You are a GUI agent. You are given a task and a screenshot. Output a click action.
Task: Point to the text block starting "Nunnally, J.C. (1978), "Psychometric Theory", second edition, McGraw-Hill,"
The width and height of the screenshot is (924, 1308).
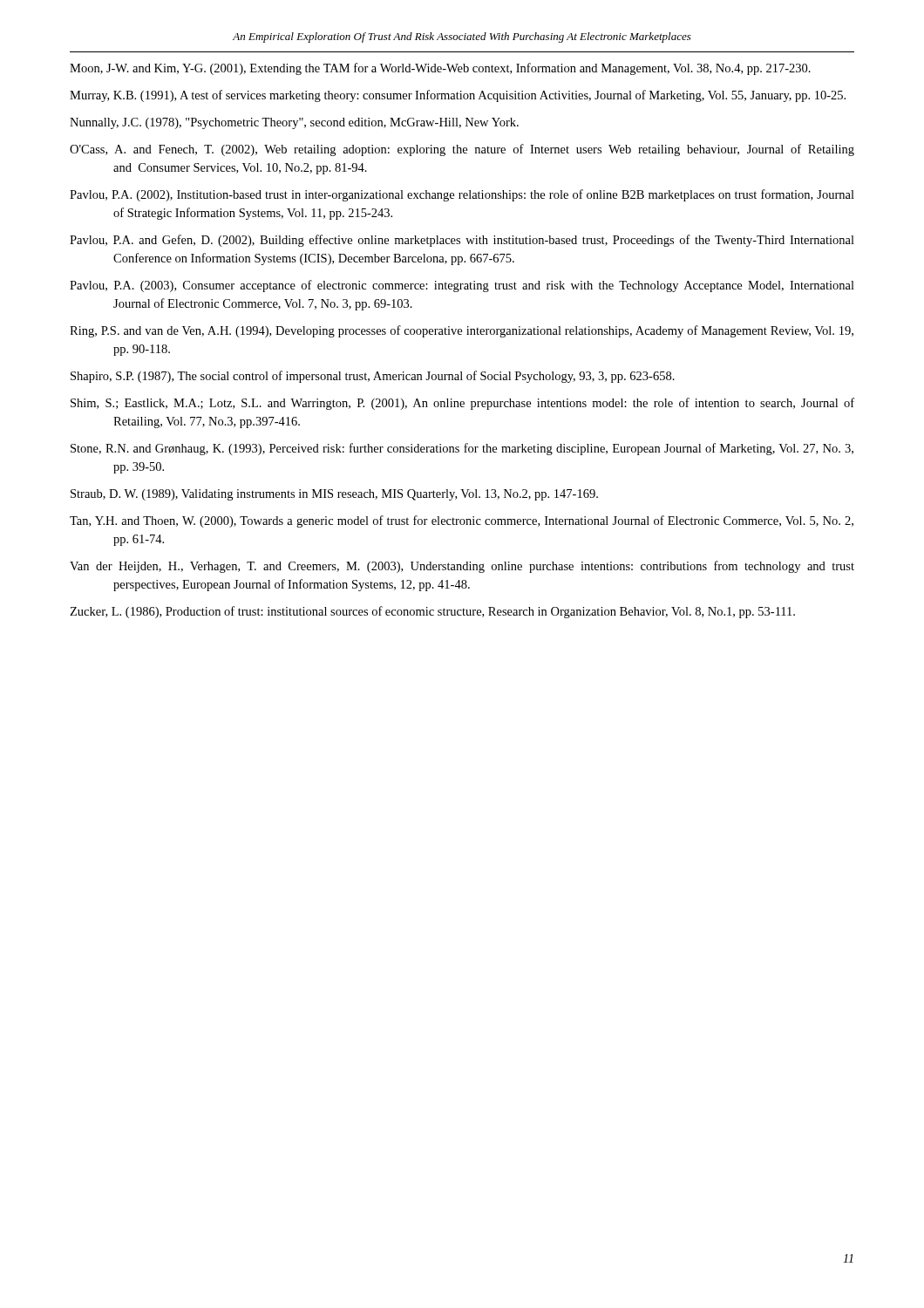coord(462,123)
